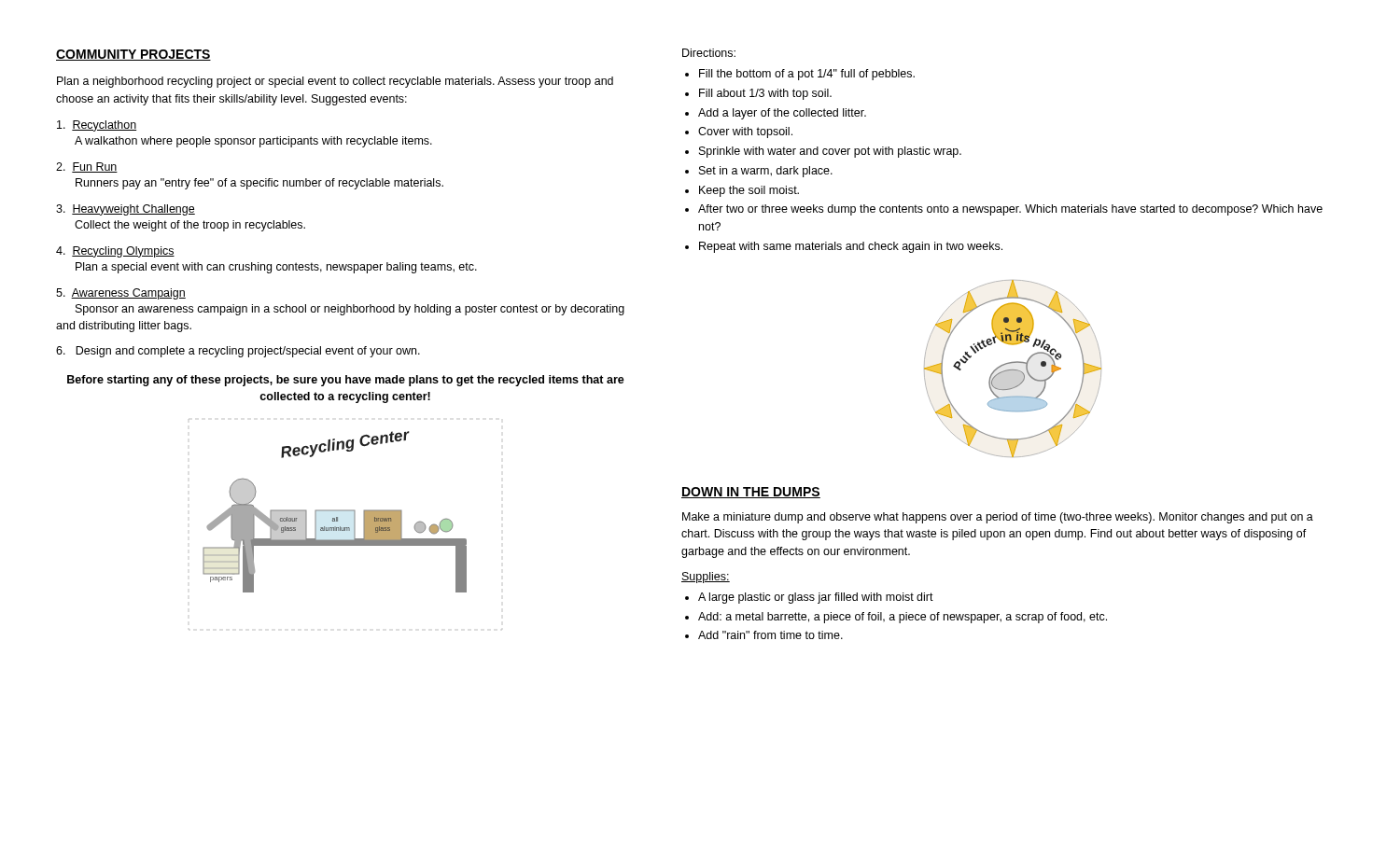The height and width of the screenshot is (850, 1400).
Task: Locate the text starting "5. Awareness Campaign Sponsor an awareness campaign"
Action: (340, 309)
